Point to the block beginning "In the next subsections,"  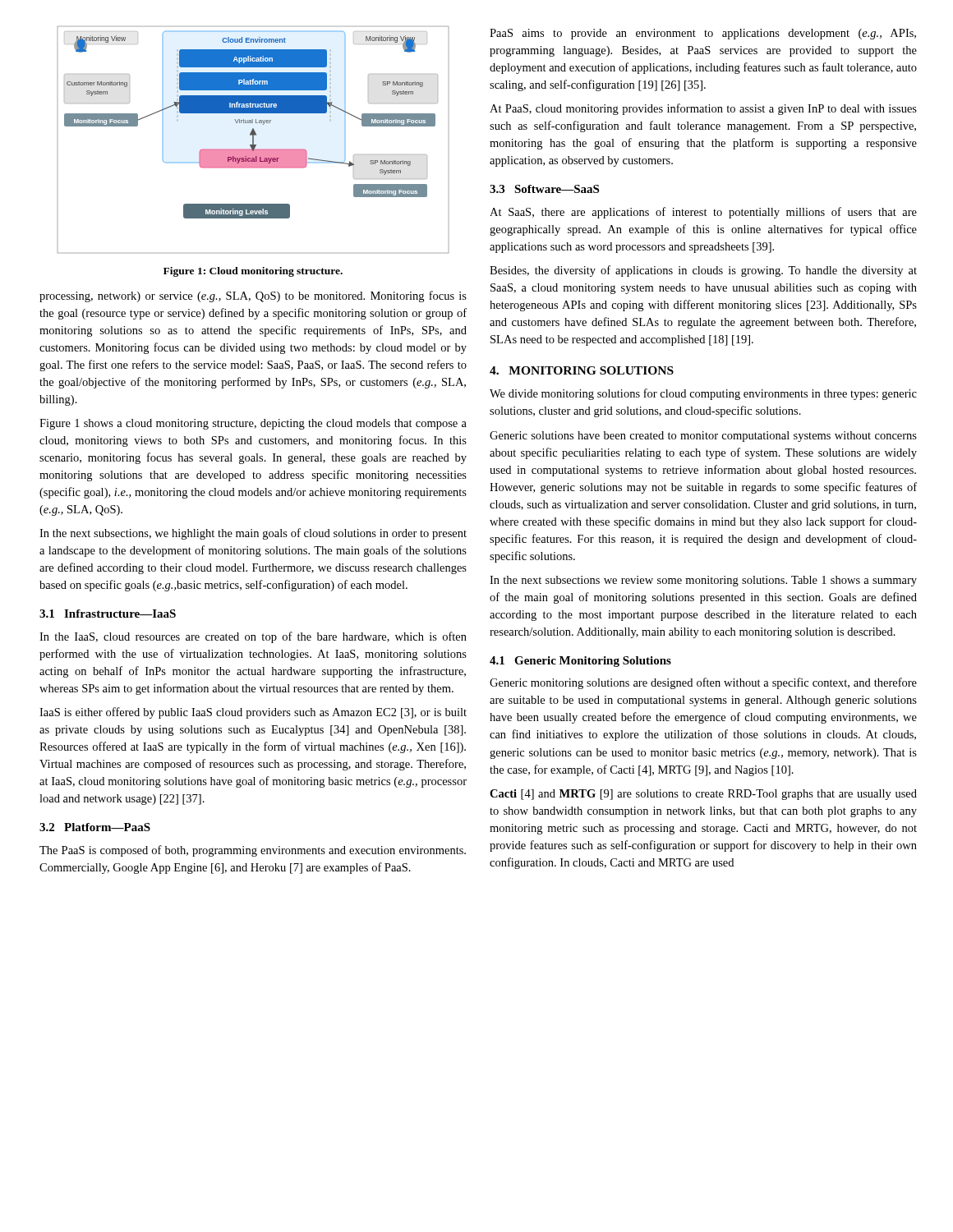[x=253, y=559]
